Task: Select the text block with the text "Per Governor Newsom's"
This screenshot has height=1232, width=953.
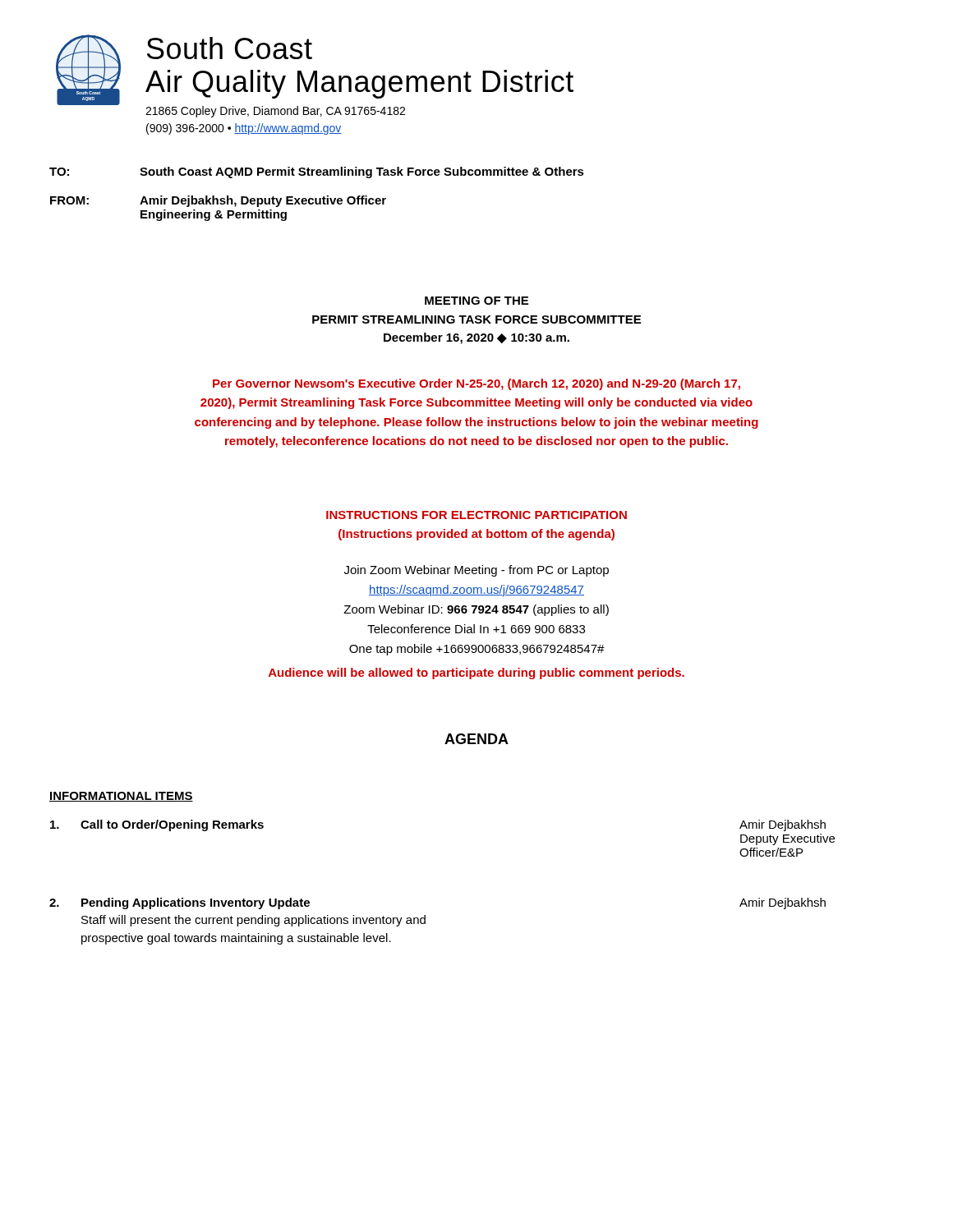Action: point(476,412)
